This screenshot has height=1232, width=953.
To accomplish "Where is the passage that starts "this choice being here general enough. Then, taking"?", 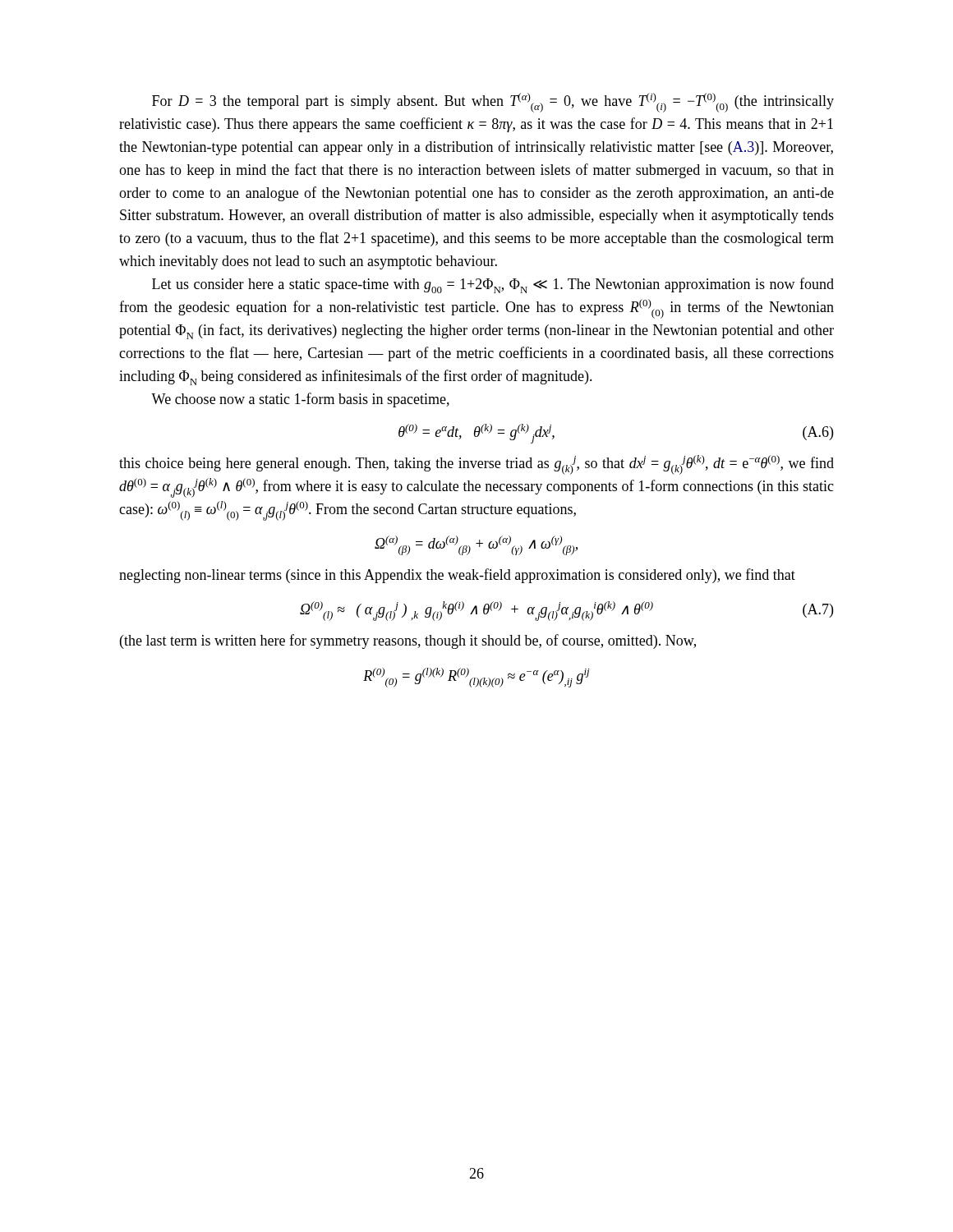I will click(x=476, y=487).
